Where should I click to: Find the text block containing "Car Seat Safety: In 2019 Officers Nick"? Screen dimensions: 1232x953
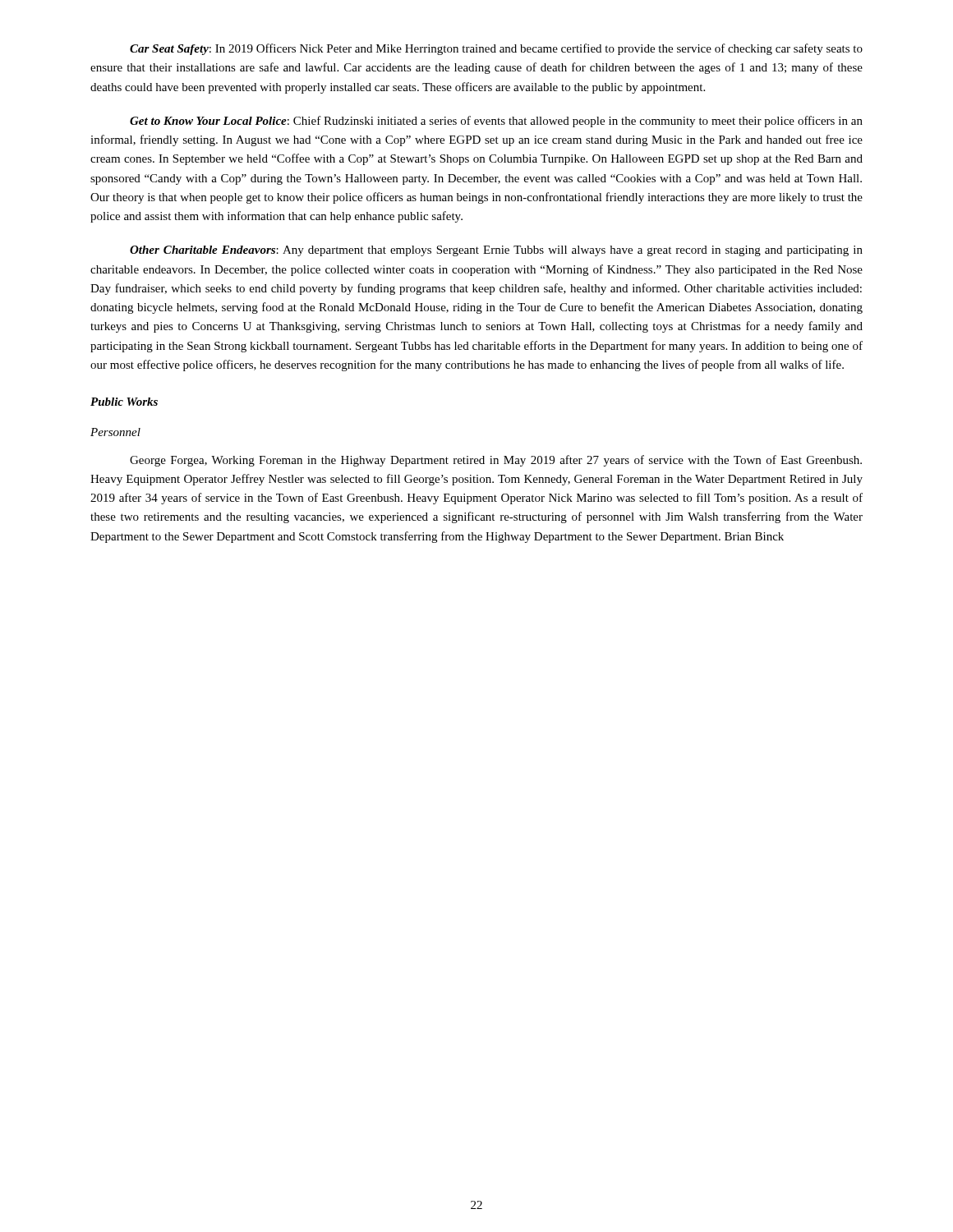(476, 68)
